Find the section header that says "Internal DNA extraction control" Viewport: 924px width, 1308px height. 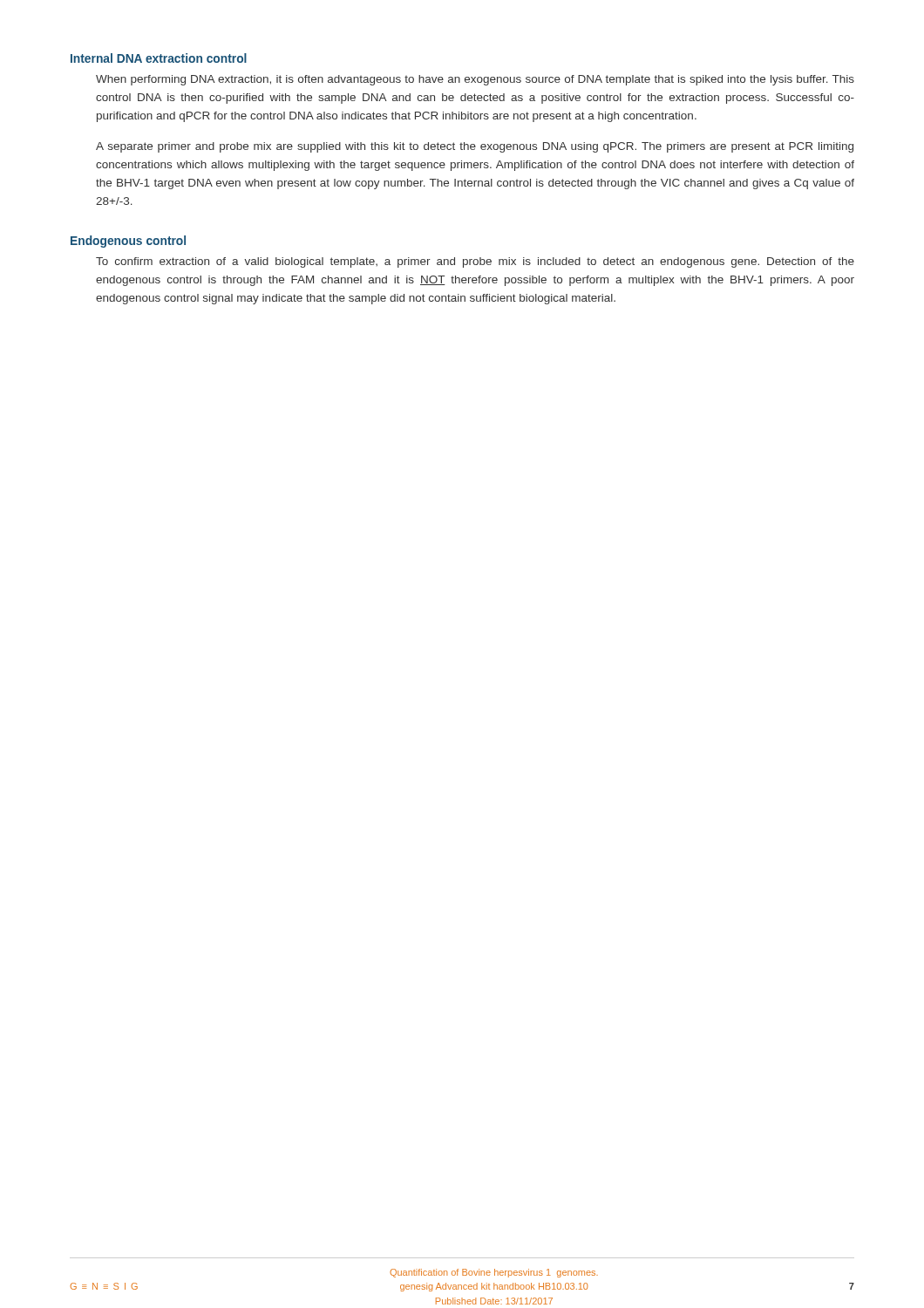tap(158, 59)
